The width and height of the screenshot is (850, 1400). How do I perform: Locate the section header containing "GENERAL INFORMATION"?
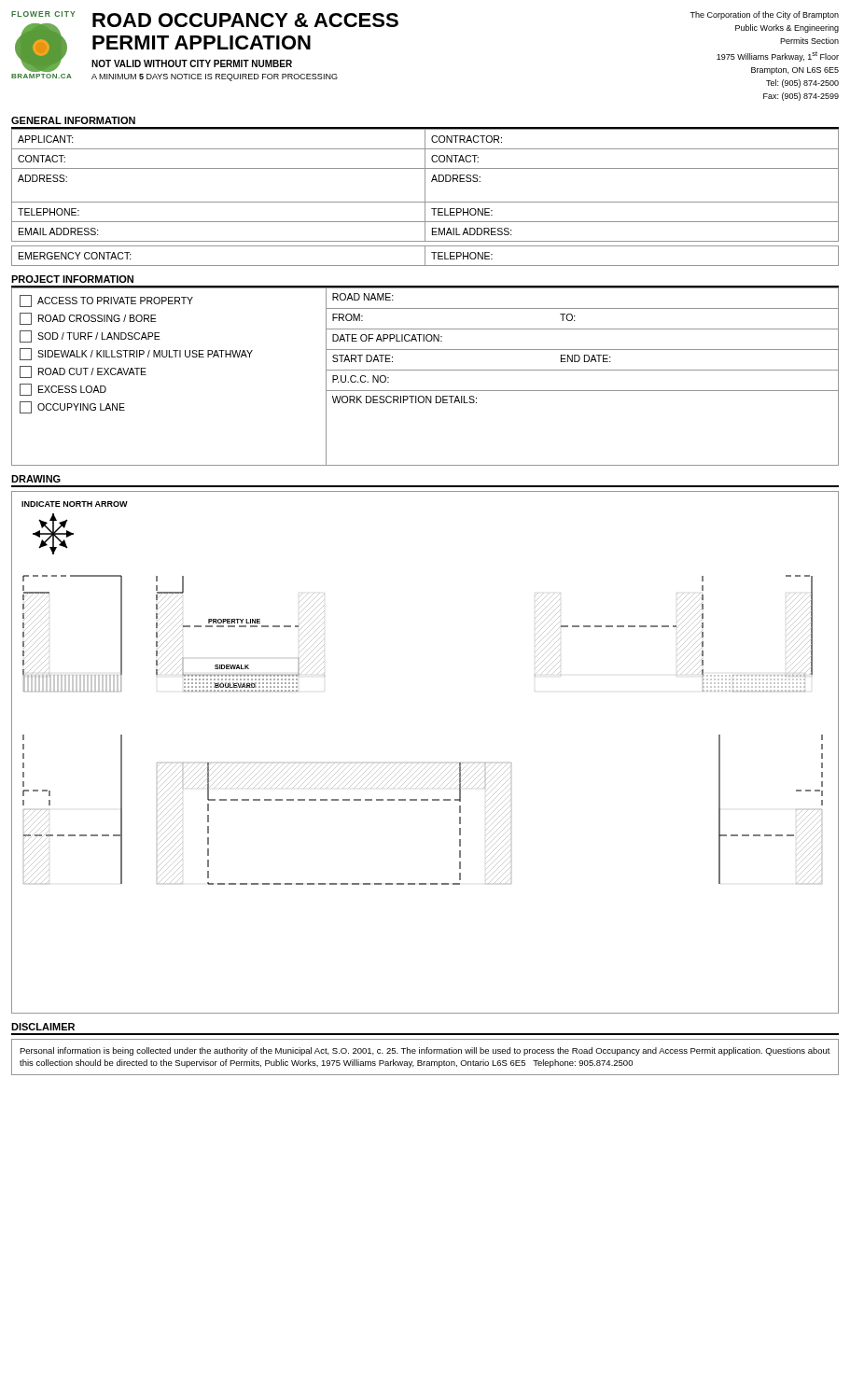point(73,120)
